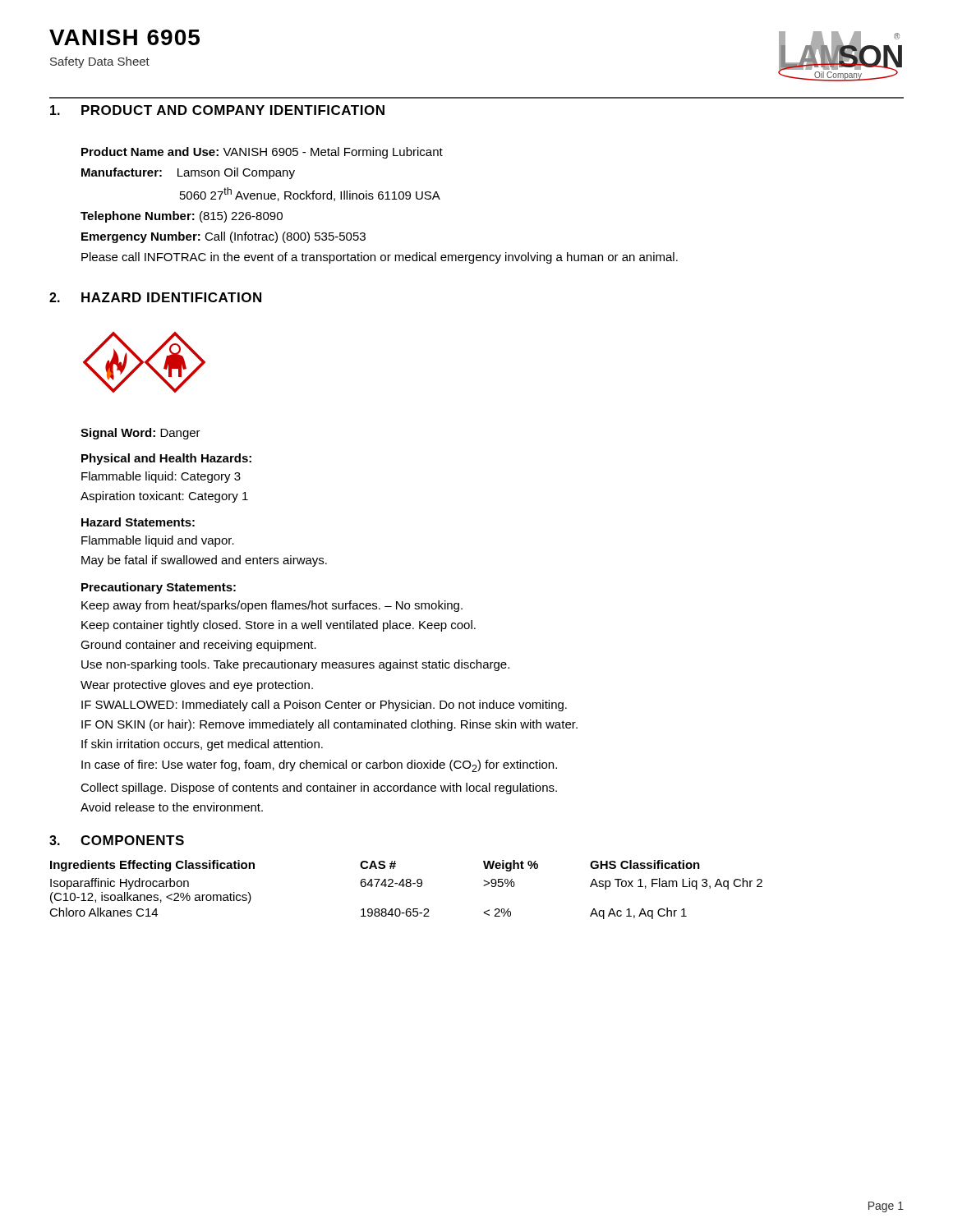Locate the element starting "VANISH 6905"
This screenshot has width=953, height=1232.
(x=125, y=38)
